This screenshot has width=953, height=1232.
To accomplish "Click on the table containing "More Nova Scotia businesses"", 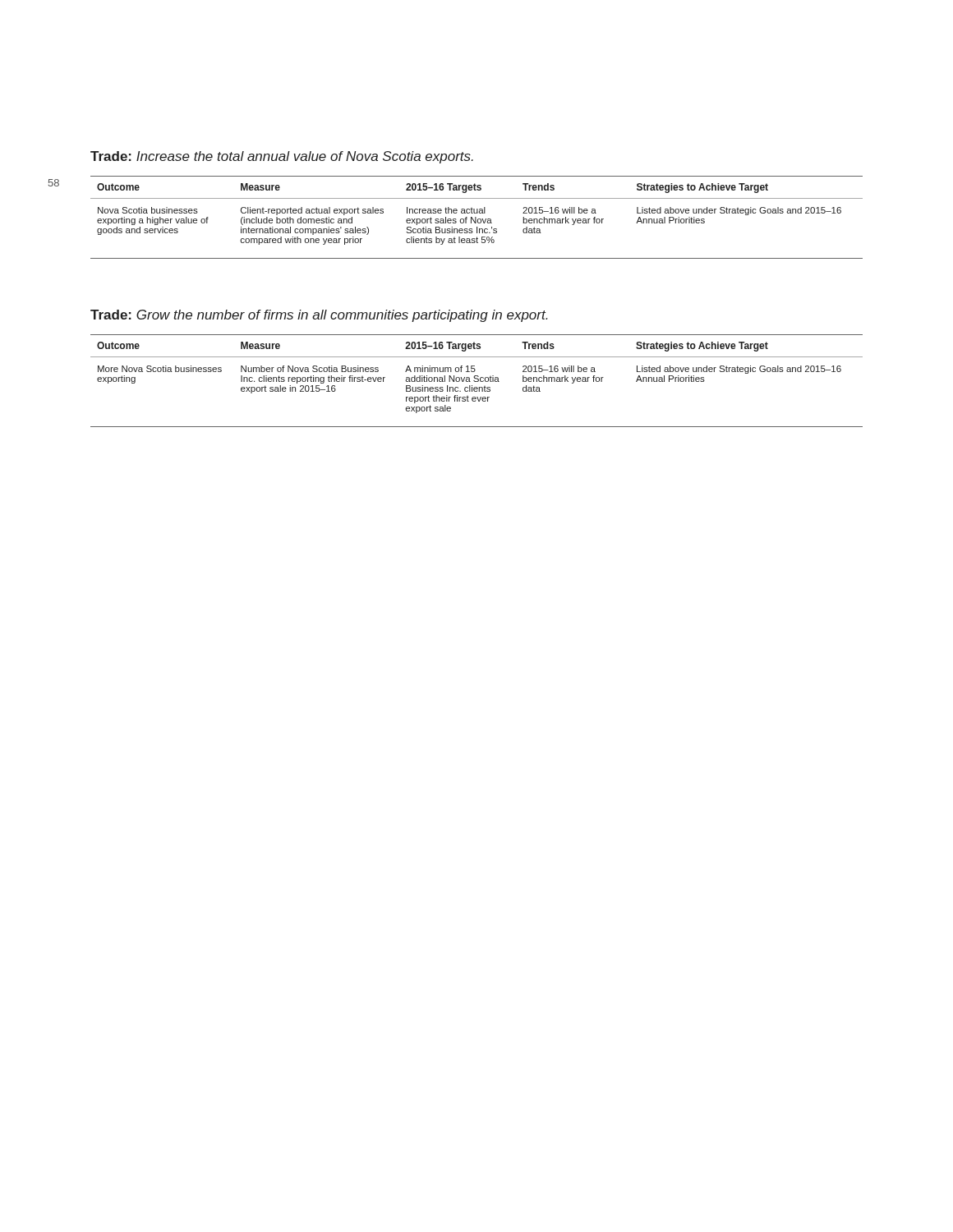I will pyautogui.click(x=476, y=381).
